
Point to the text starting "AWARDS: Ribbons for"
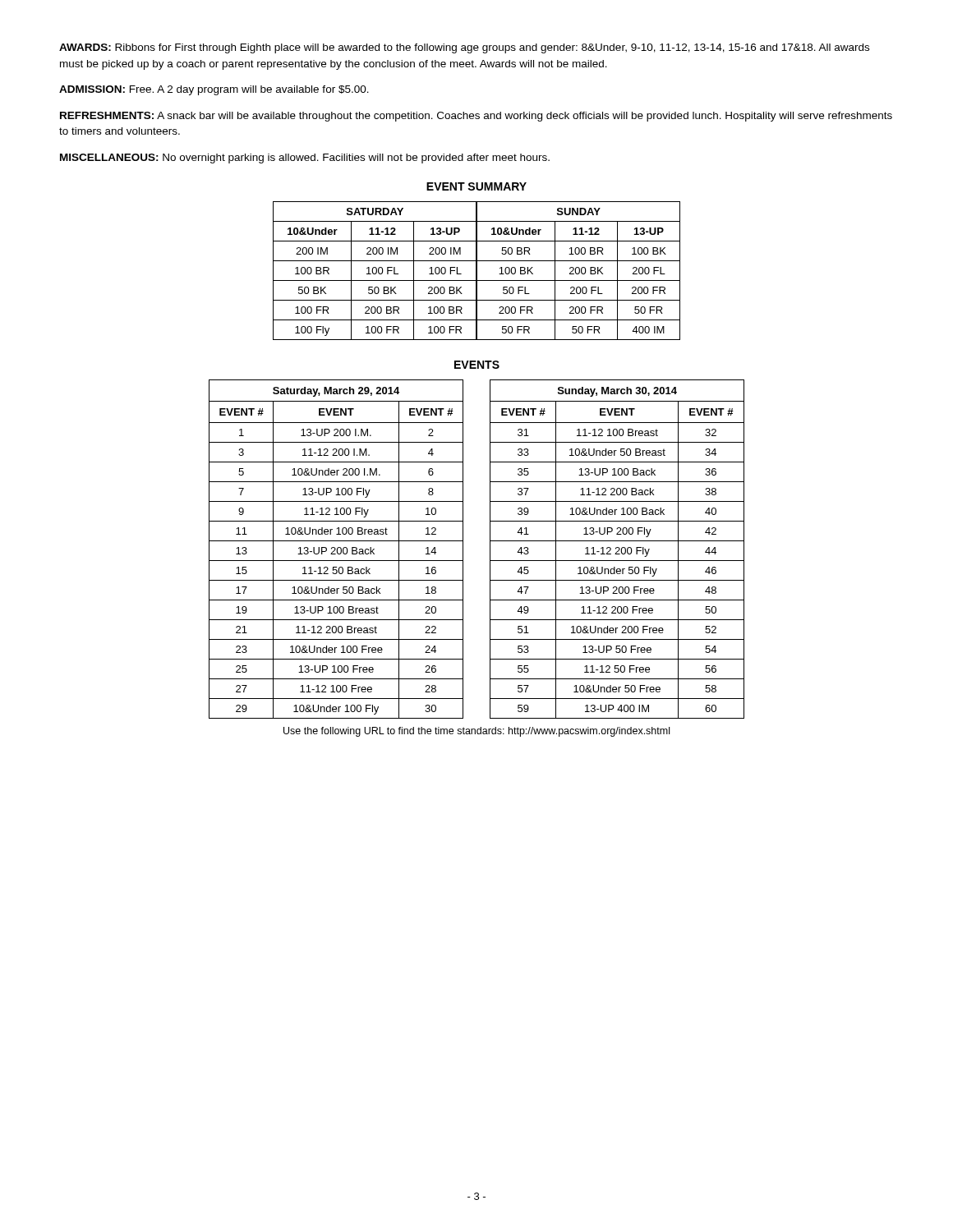465,55
